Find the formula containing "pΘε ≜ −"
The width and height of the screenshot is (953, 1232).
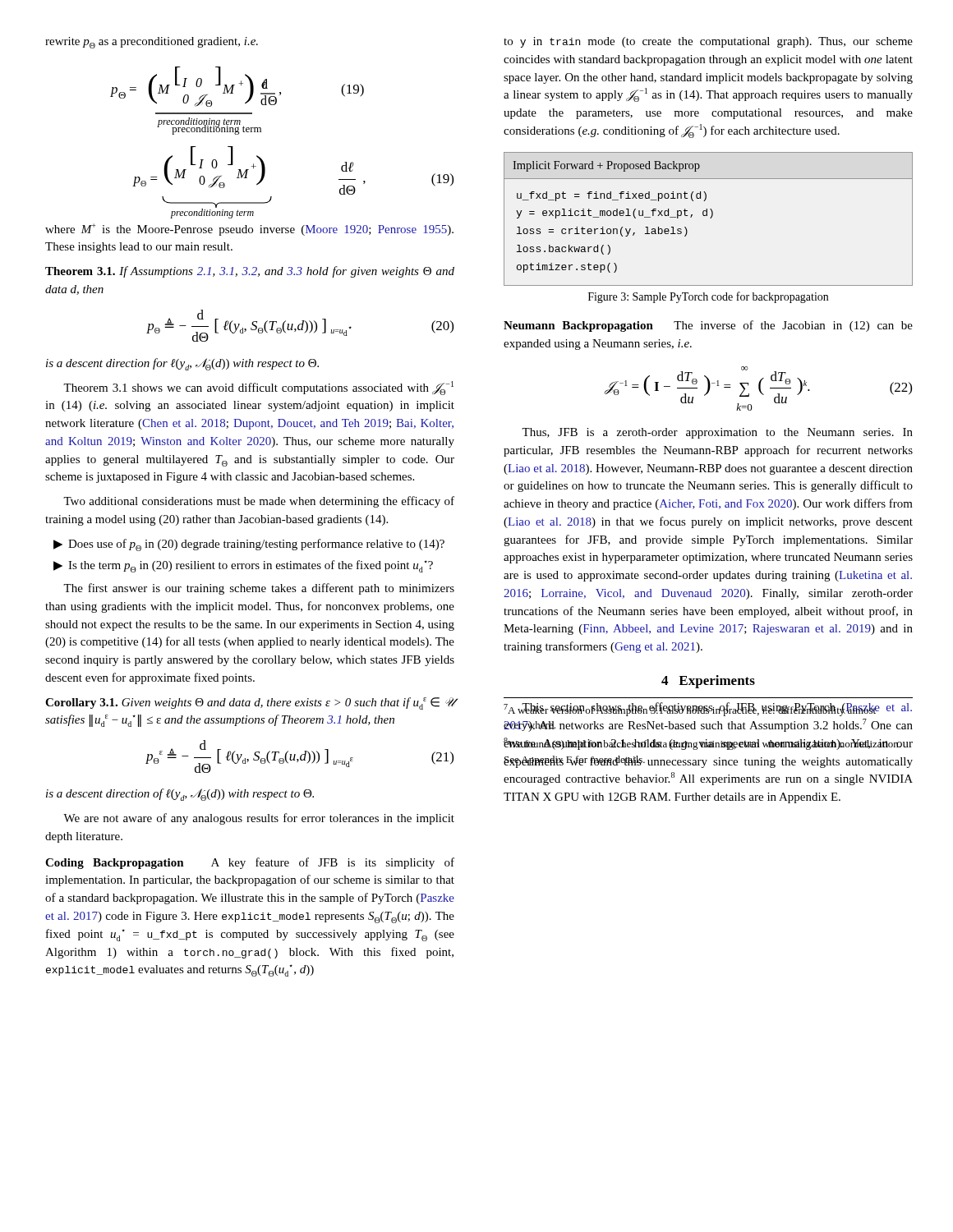point(250,757)
